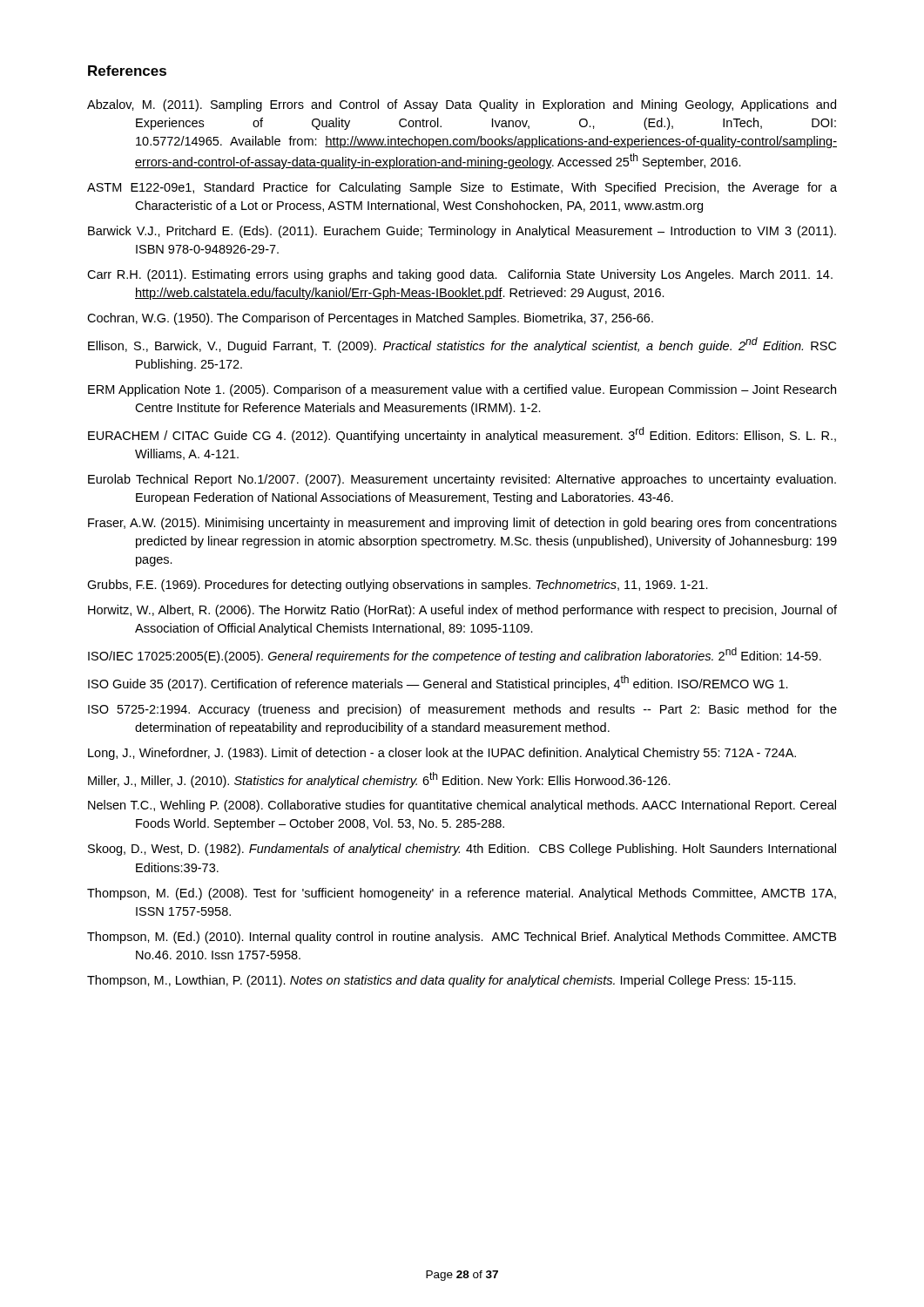The width and height of the screenshot is (924, 1307).
Task: Select the list item with the text "Fraser, A.W. (2015). Minimising uncertainty in"
Action: point(462,541)
